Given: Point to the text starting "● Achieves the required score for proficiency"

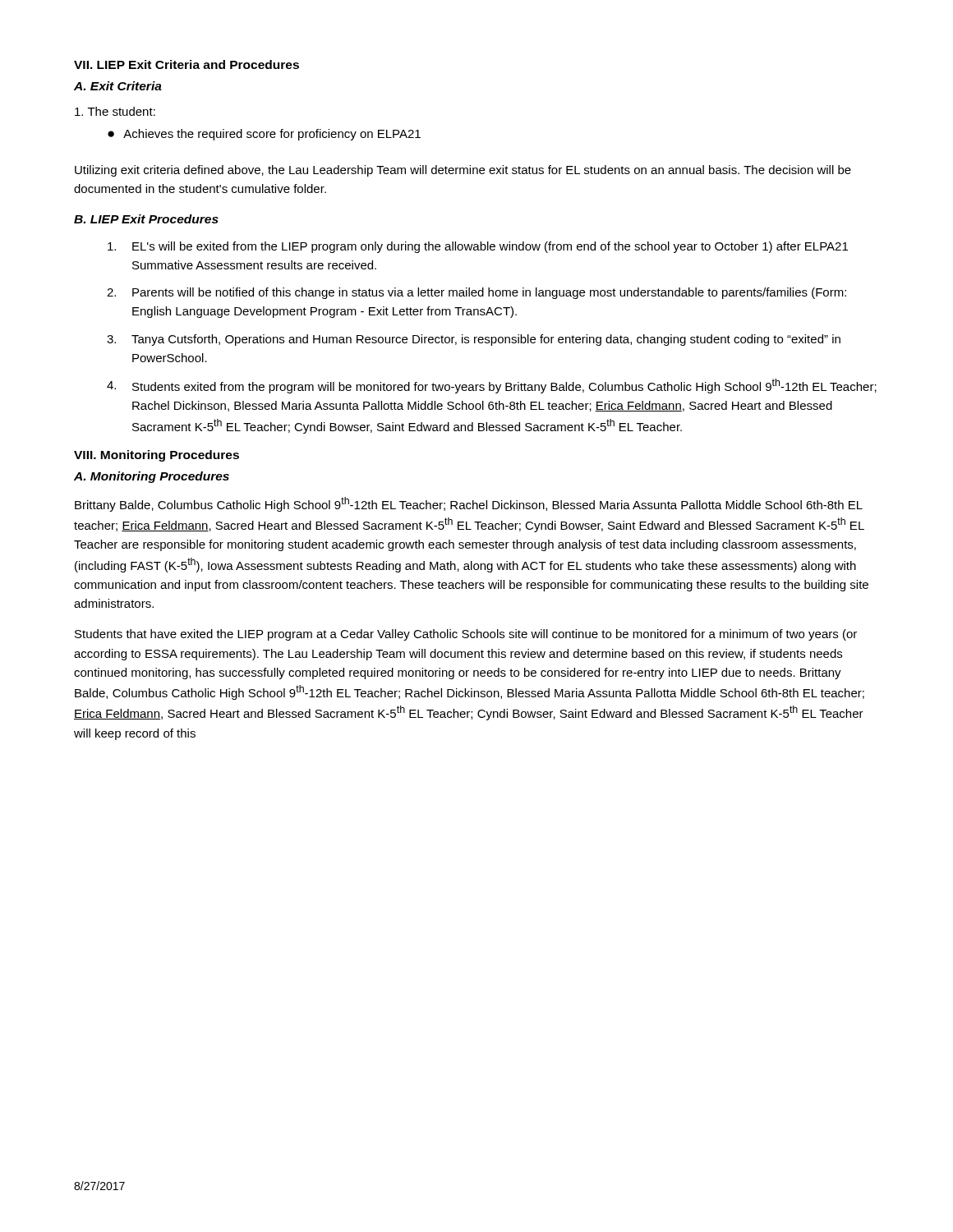Looking at the screenshot, I should pyautogui.click(x=264, y=134).
